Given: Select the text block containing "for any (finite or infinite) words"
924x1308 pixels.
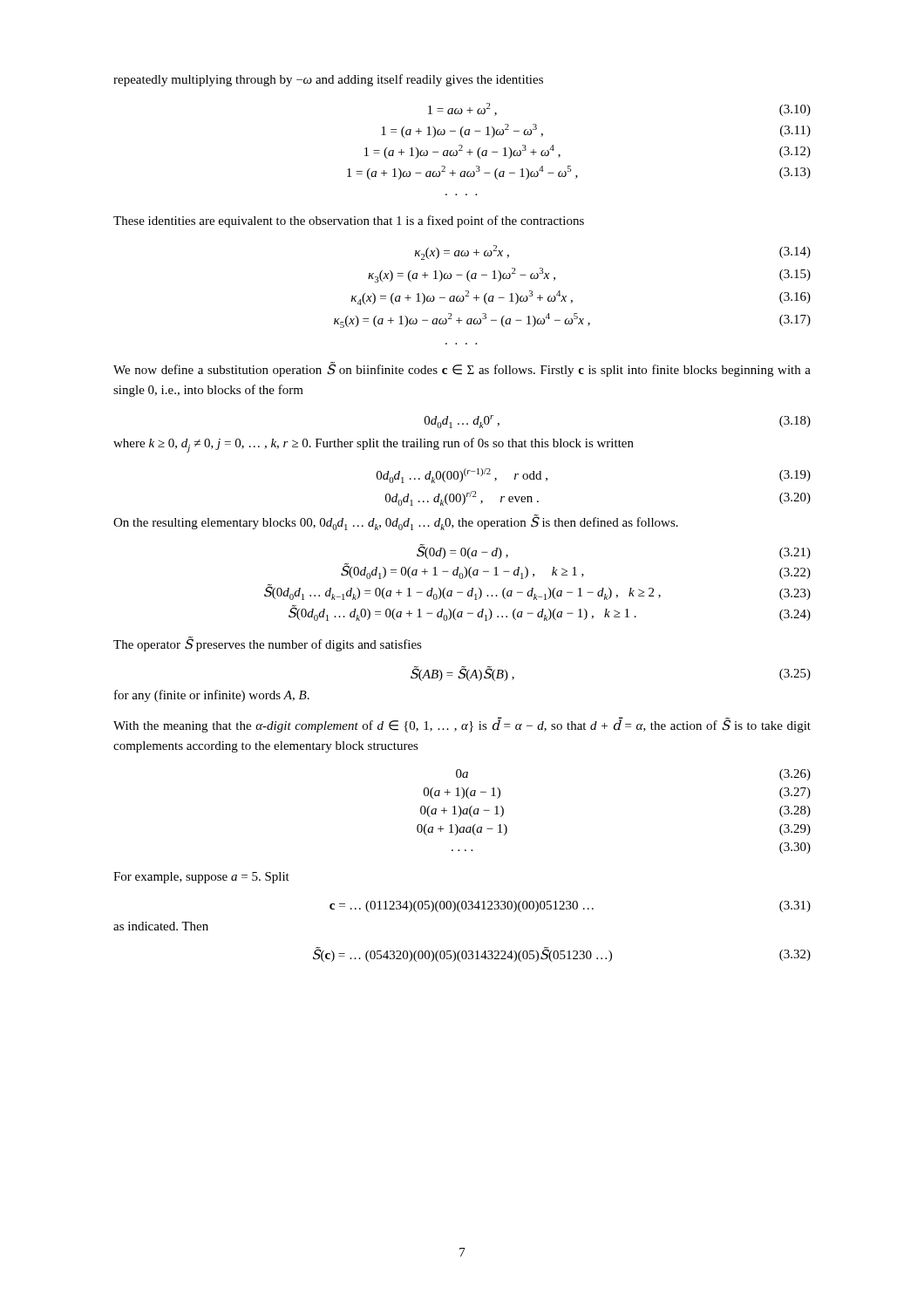Looking at the screenshot, I should [212, 696].
